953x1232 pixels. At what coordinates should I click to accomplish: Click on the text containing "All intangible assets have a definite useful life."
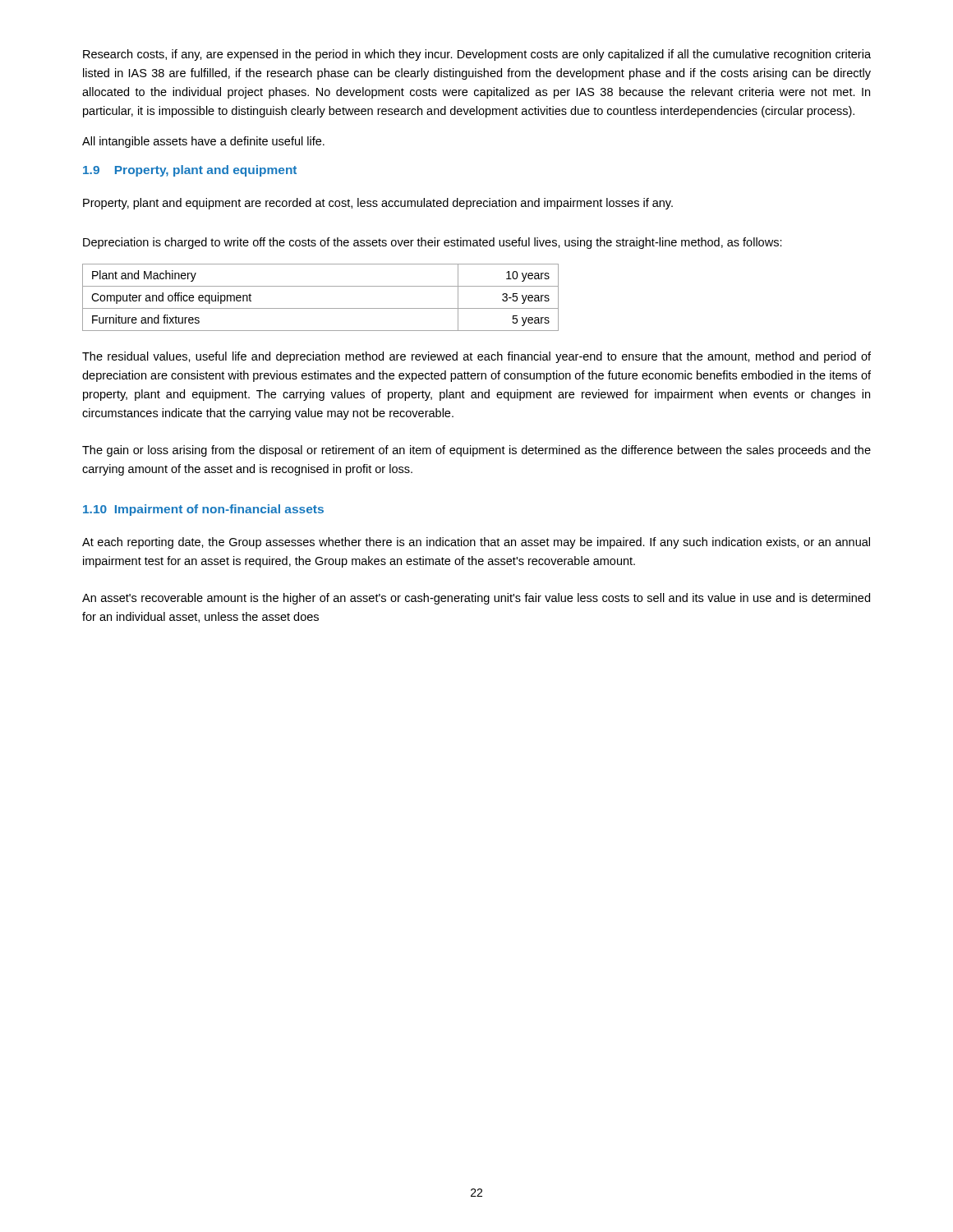coord(204,141)
